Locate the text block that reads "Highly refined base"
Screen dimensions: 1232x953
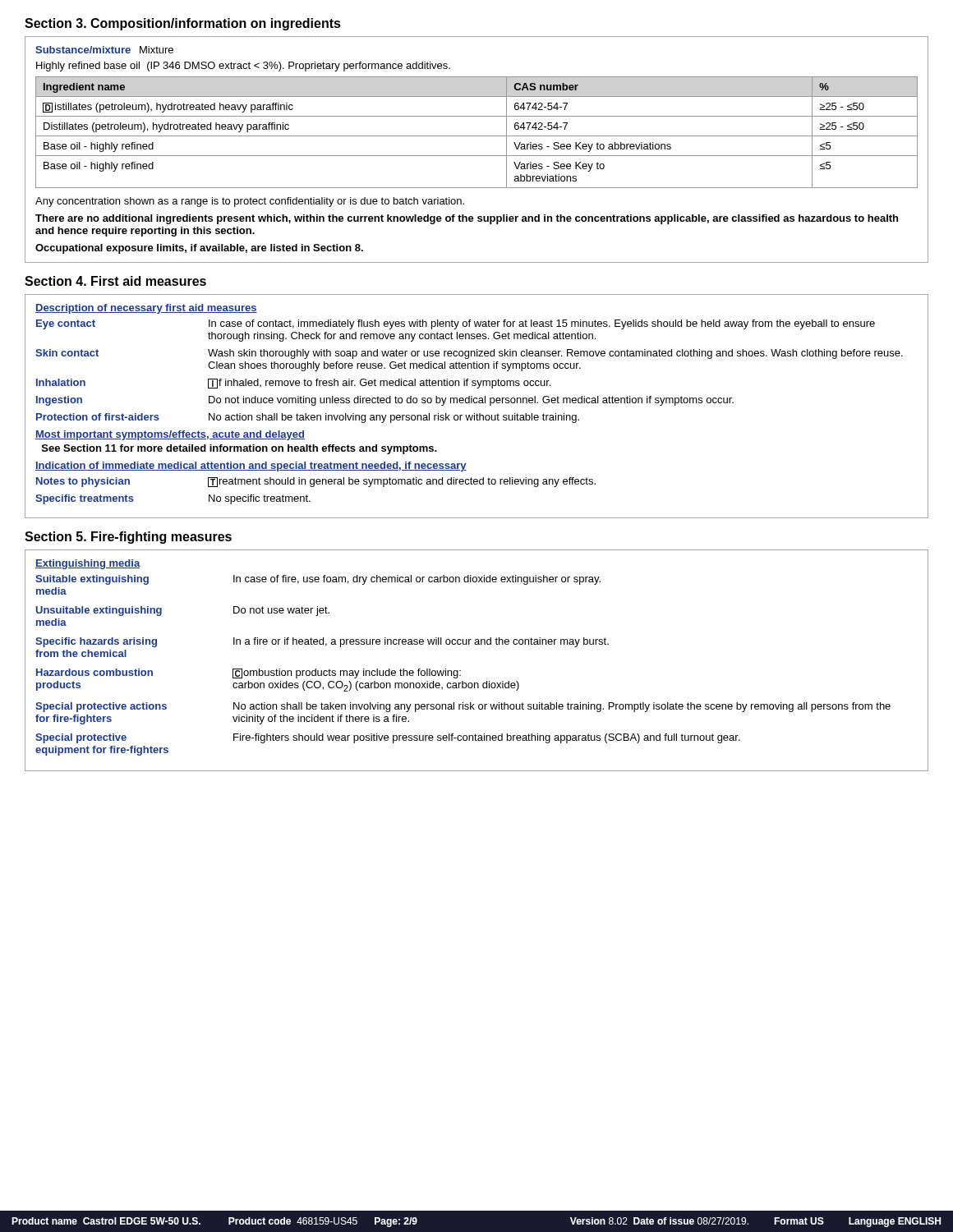click(243, 65)
